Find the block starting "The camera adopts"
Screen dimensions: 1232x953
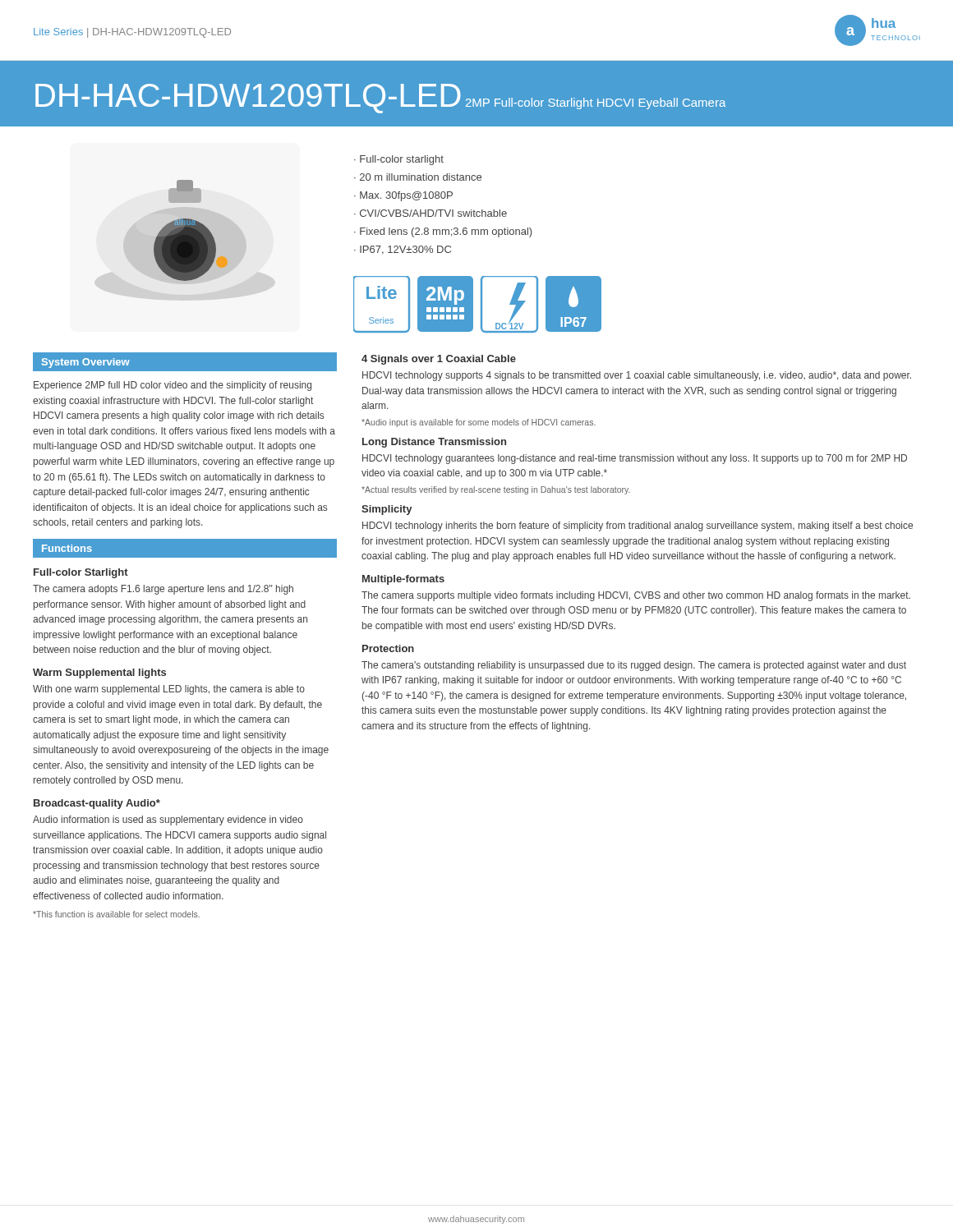point(170,619)
